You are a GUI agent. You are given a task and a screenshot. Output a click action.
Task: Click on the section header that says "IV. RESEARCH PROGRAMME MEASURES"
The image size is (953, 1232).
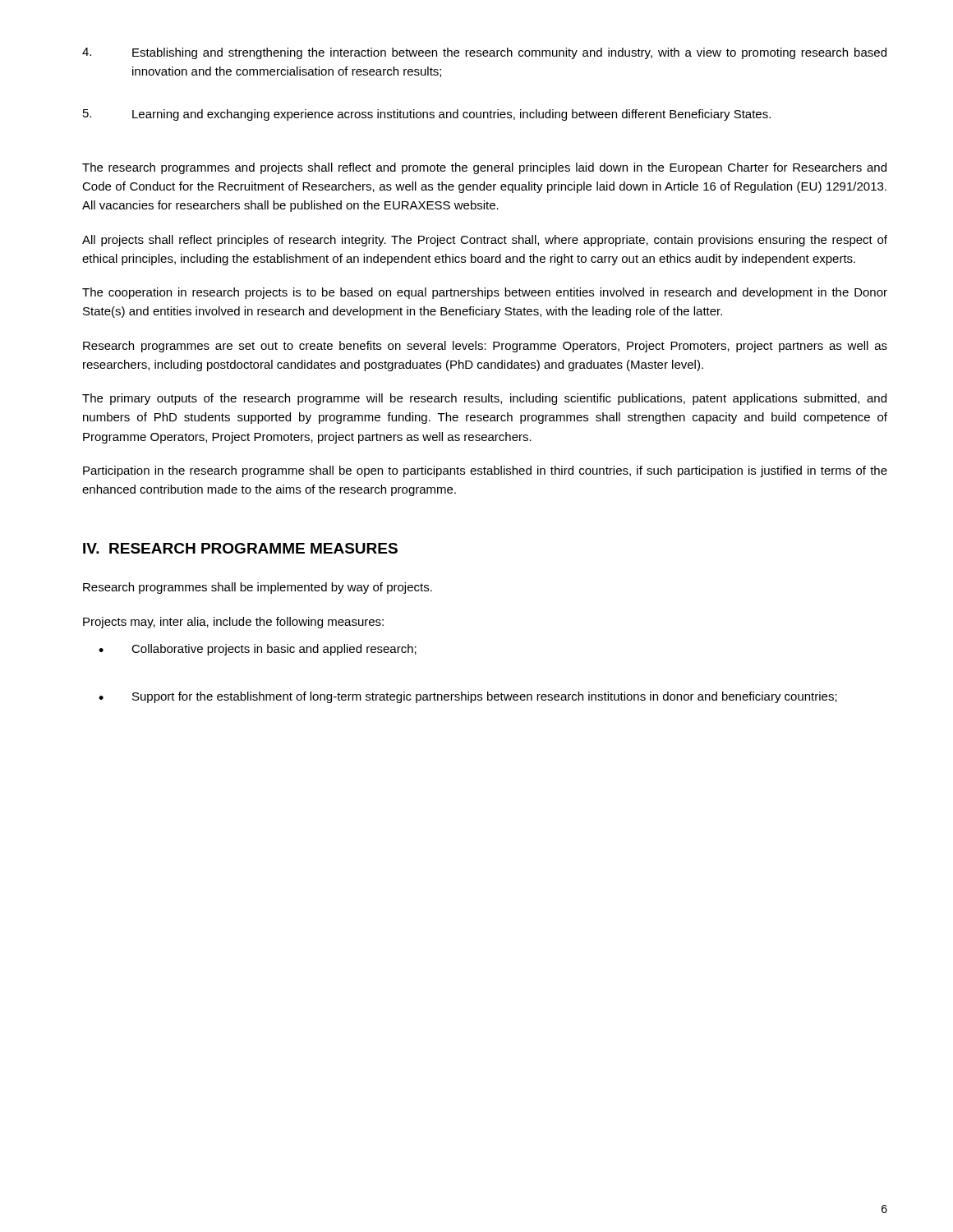(x=240, y=548)
